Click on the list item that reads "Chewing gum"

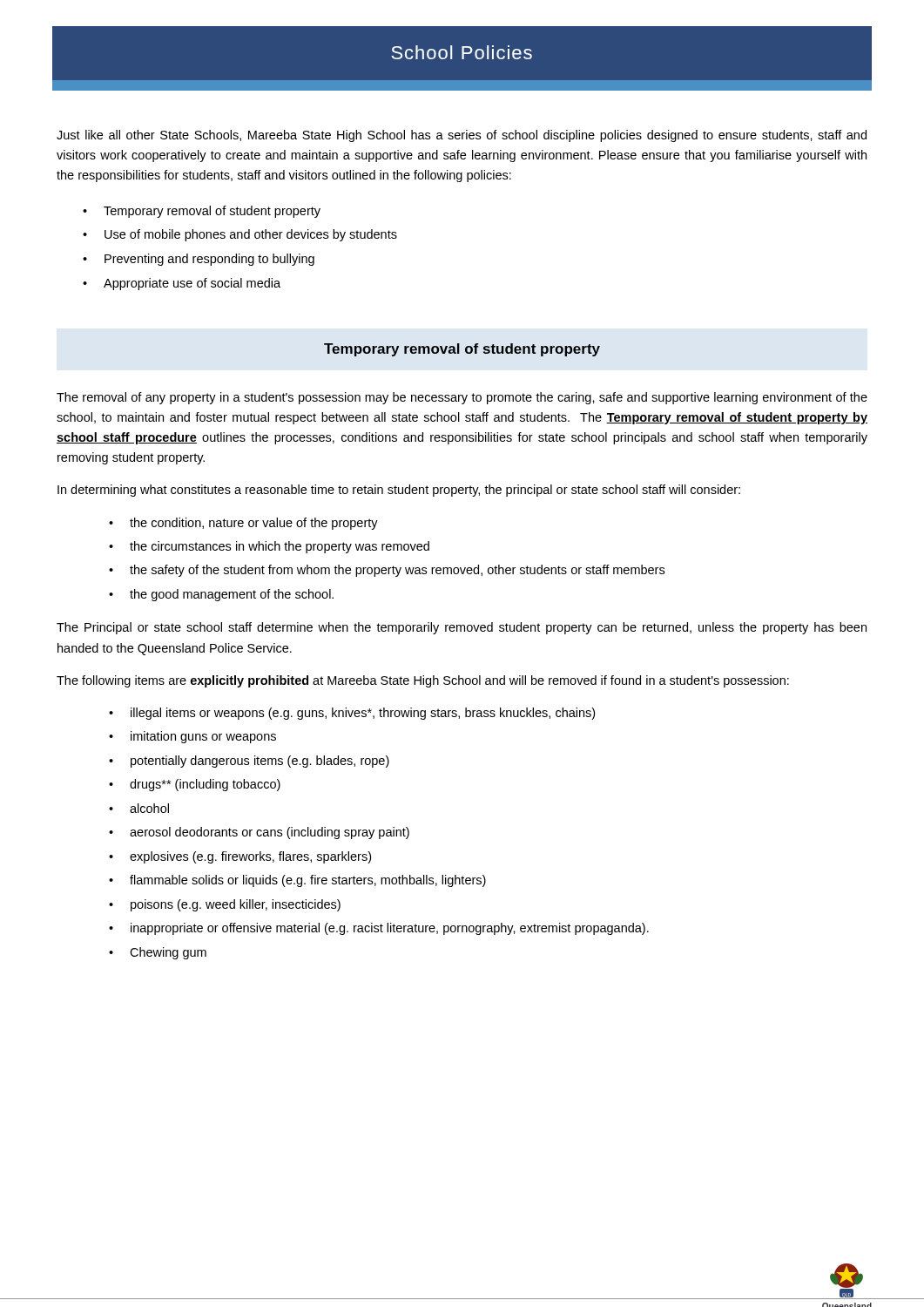168,952
